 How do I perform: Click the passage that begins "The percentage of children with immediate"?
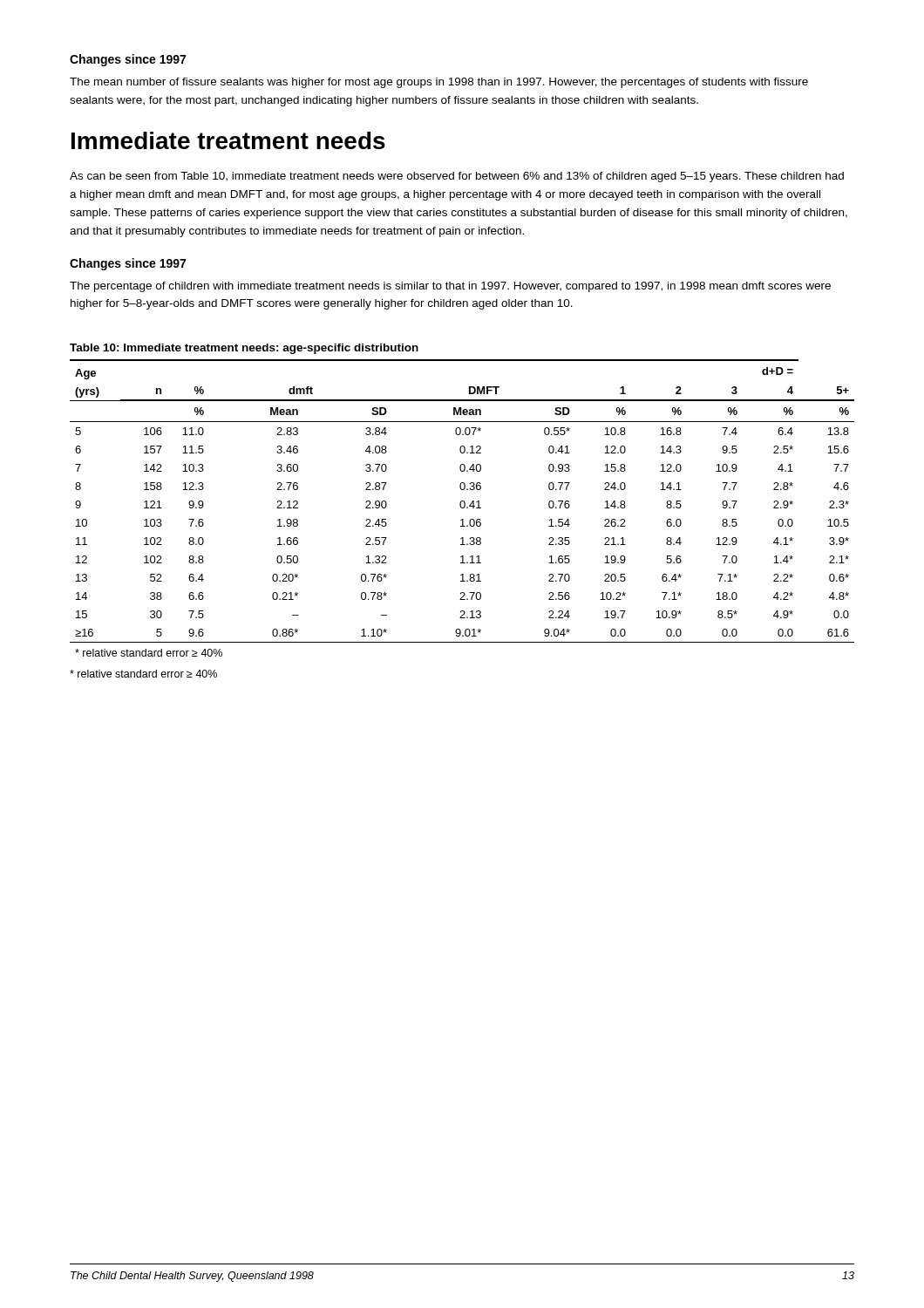[x=450, y=294]
